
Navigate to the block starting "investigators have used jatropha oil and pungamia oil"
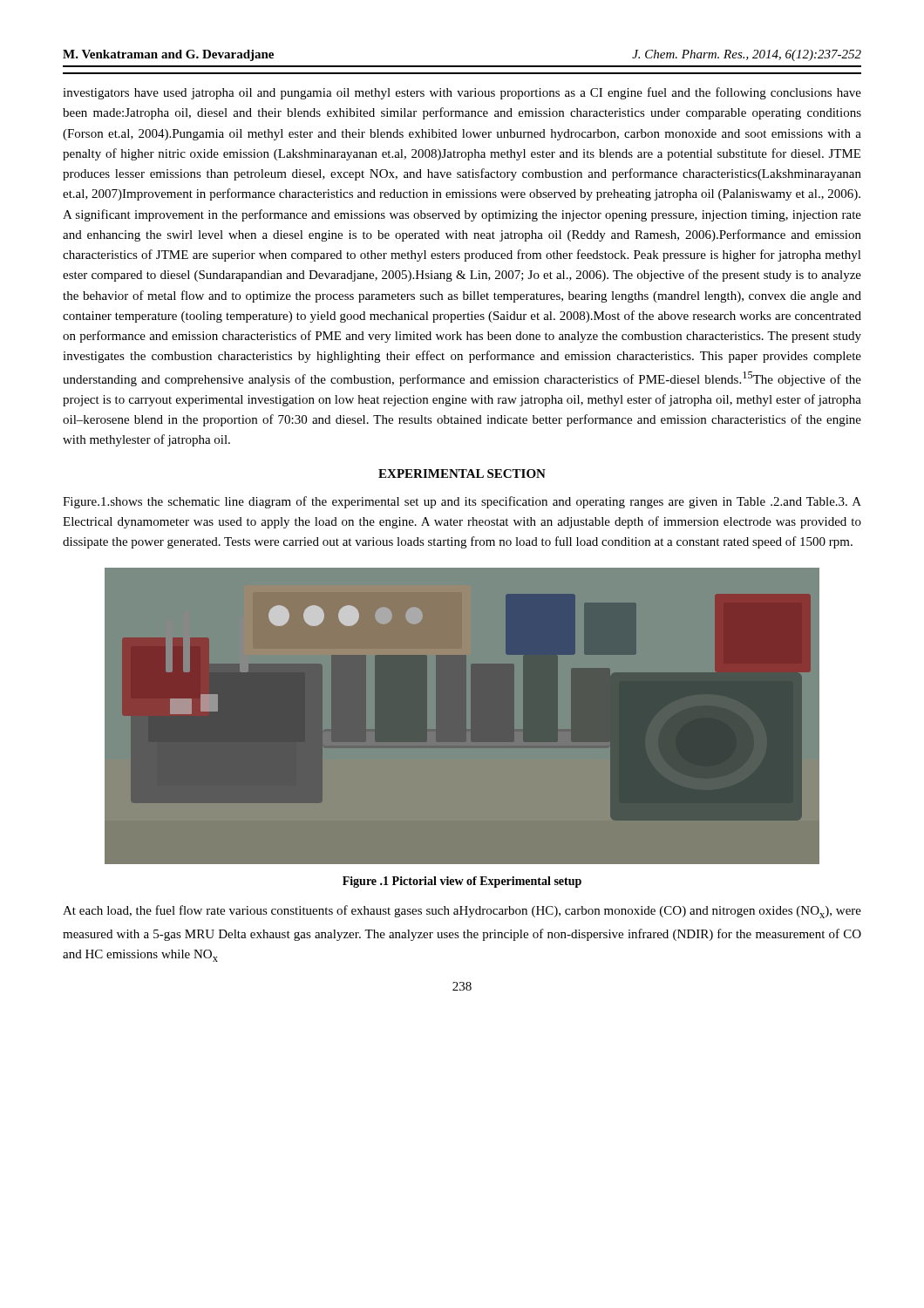point(462,266)
